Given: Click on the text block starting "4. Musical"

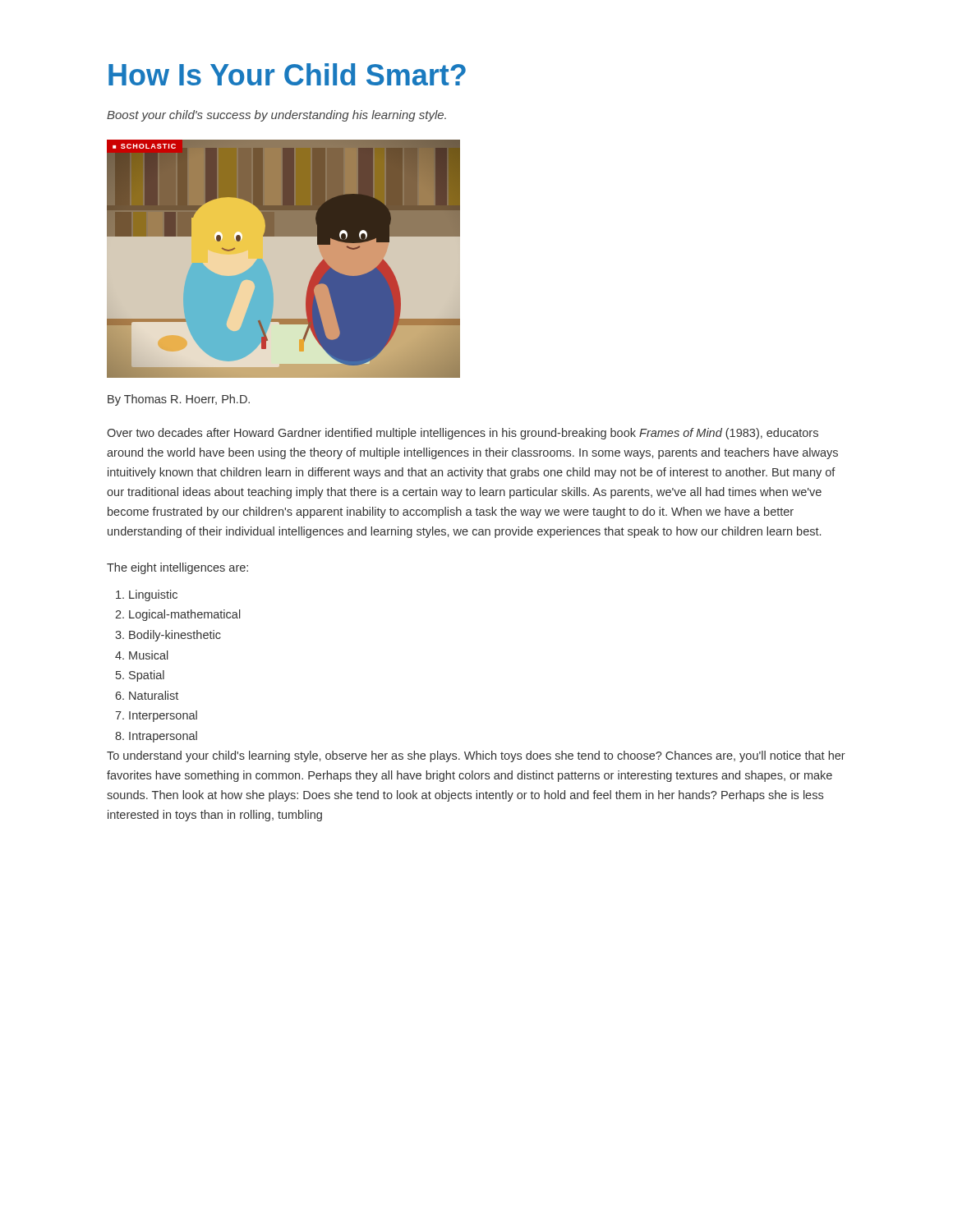Looking at the screenshot, I should click(142, 655).
